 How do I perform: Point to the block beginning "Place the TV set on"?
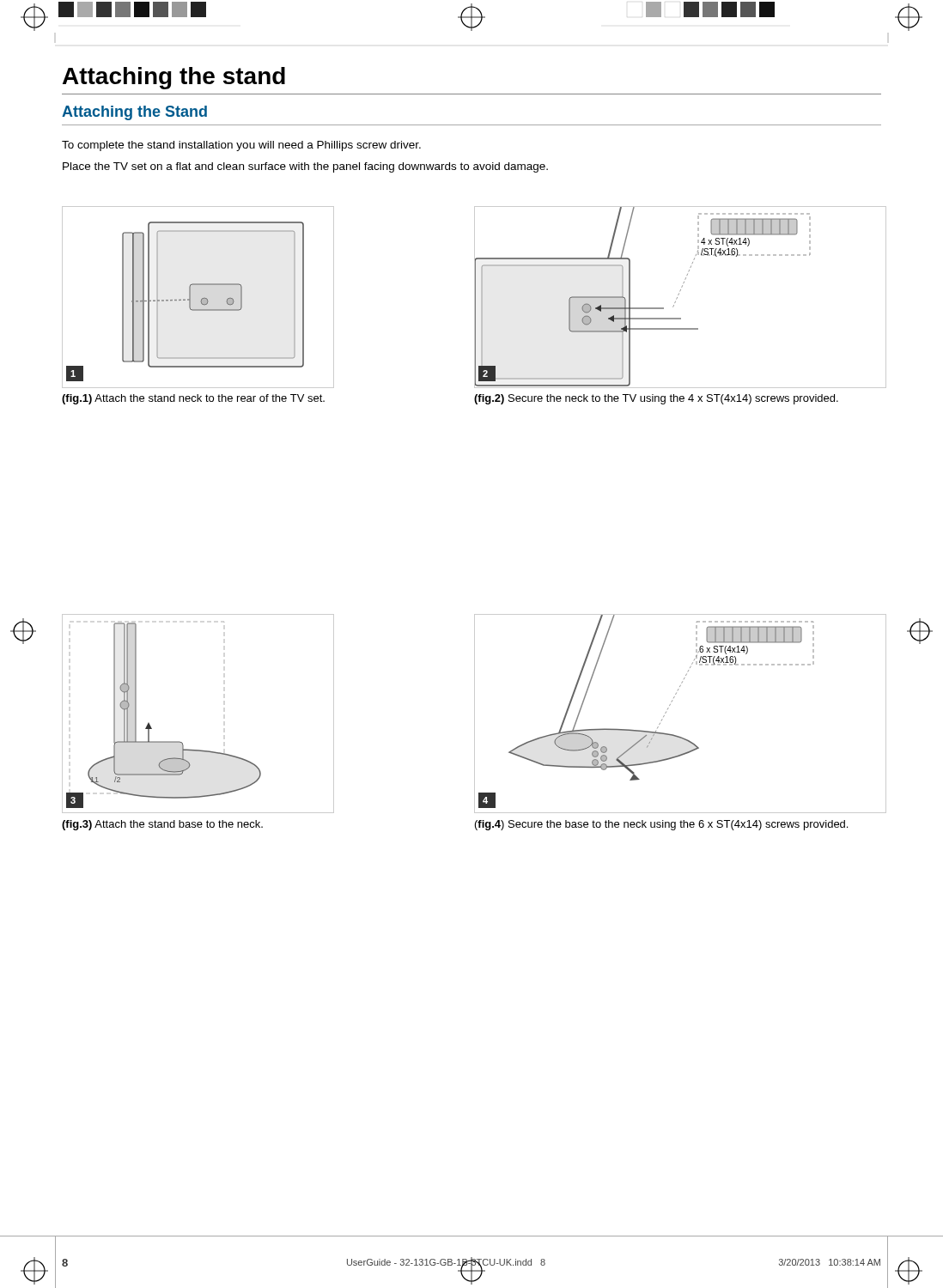click(x=472, y=167)
